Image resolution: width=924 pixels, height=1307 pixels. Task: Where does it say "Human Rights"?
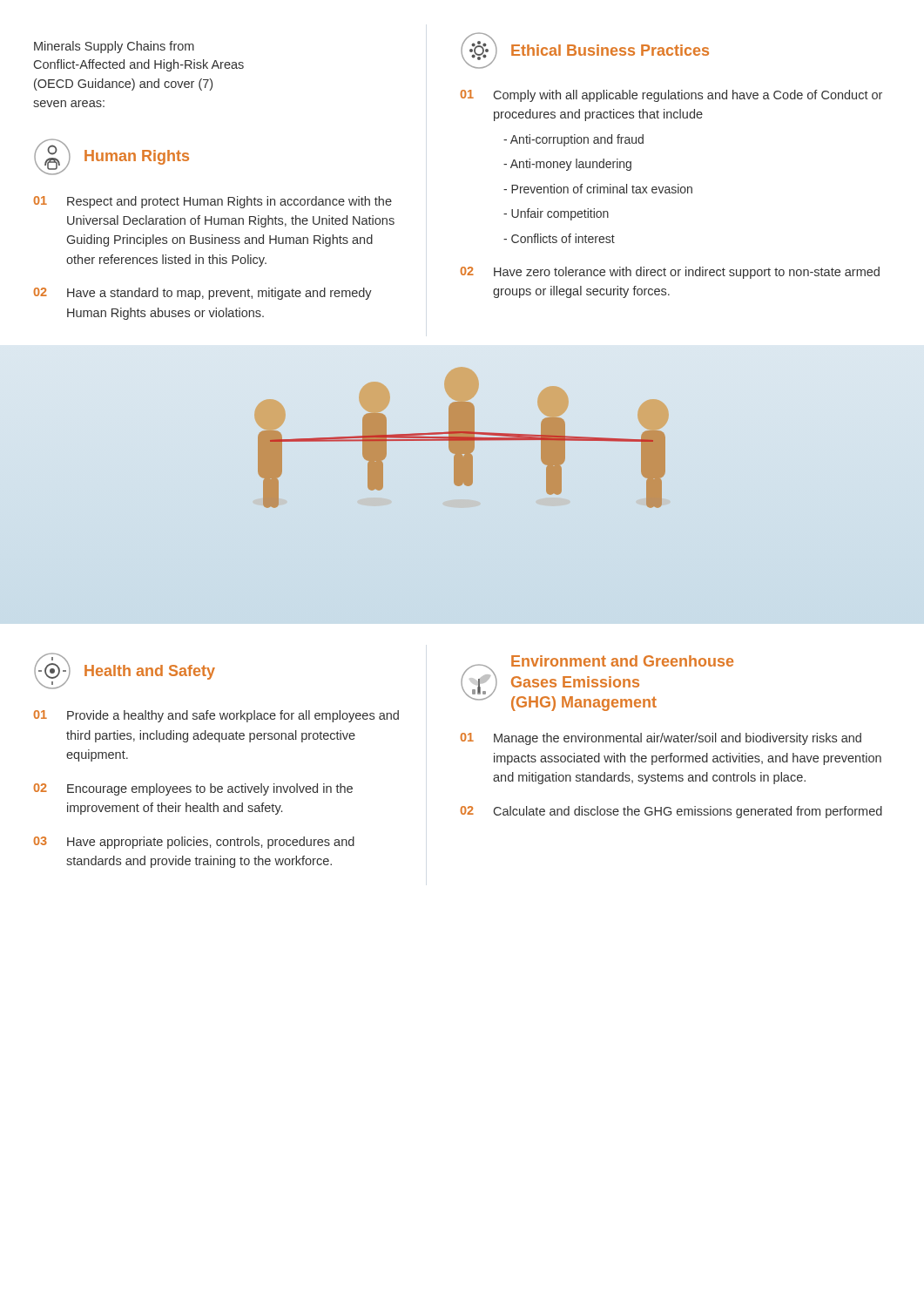tap(111, 157)
